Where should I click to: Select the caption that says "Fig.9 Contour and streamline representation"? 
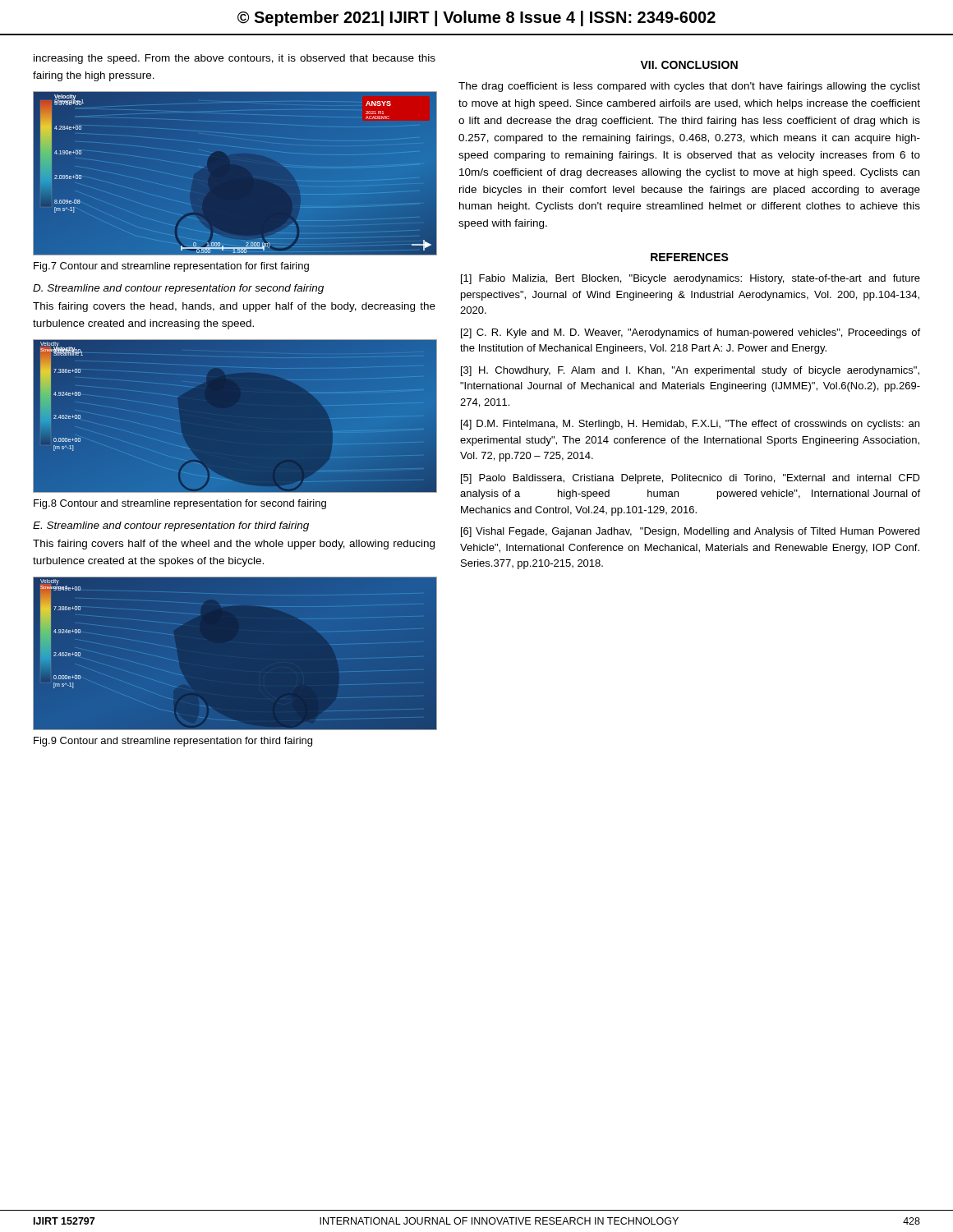[173, 740]
